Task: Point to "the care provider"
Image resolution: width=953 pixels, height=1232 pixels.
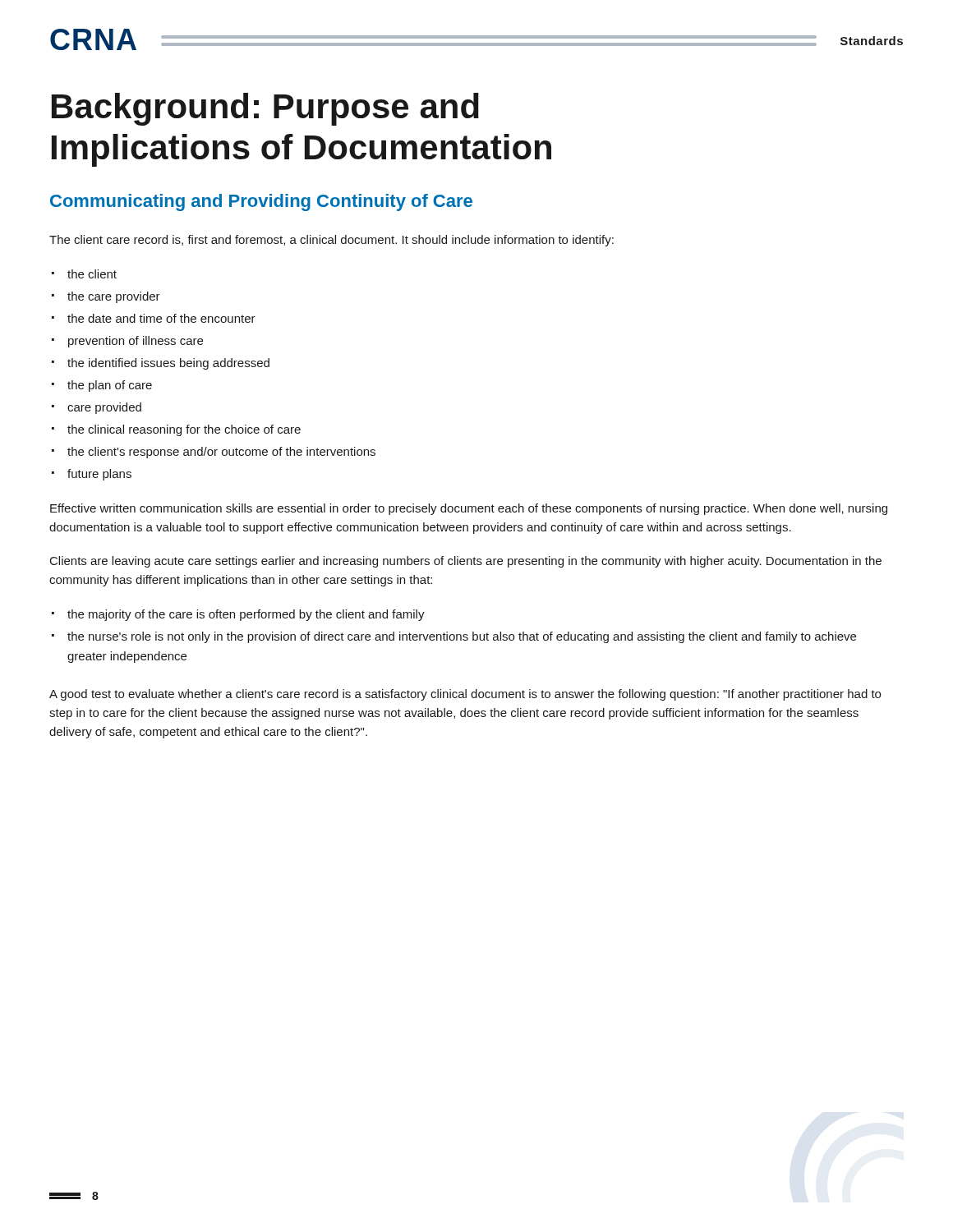Action: tap(114, 296)
